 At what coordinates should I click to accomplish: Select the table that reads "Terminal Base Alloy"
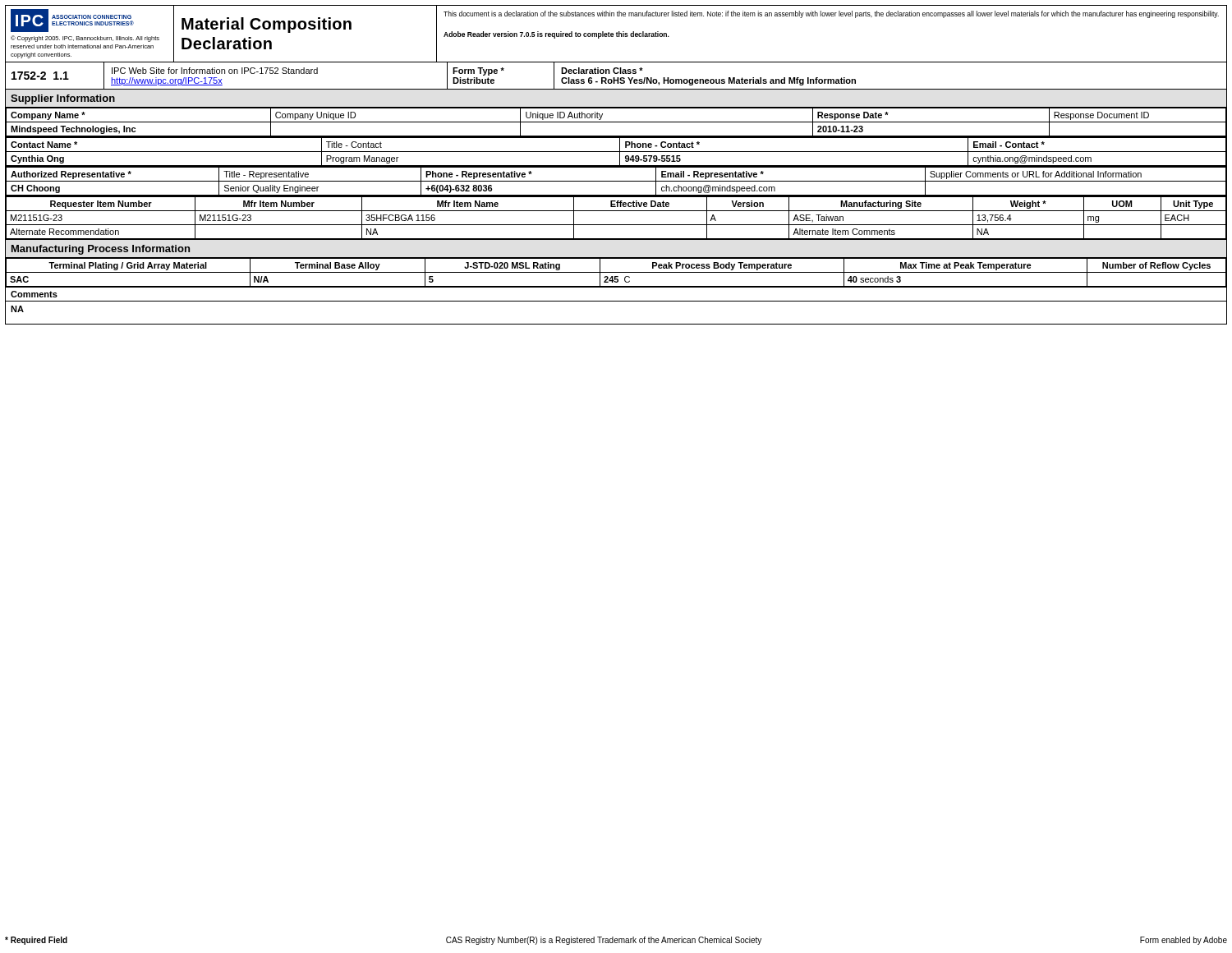pos(616,273)
